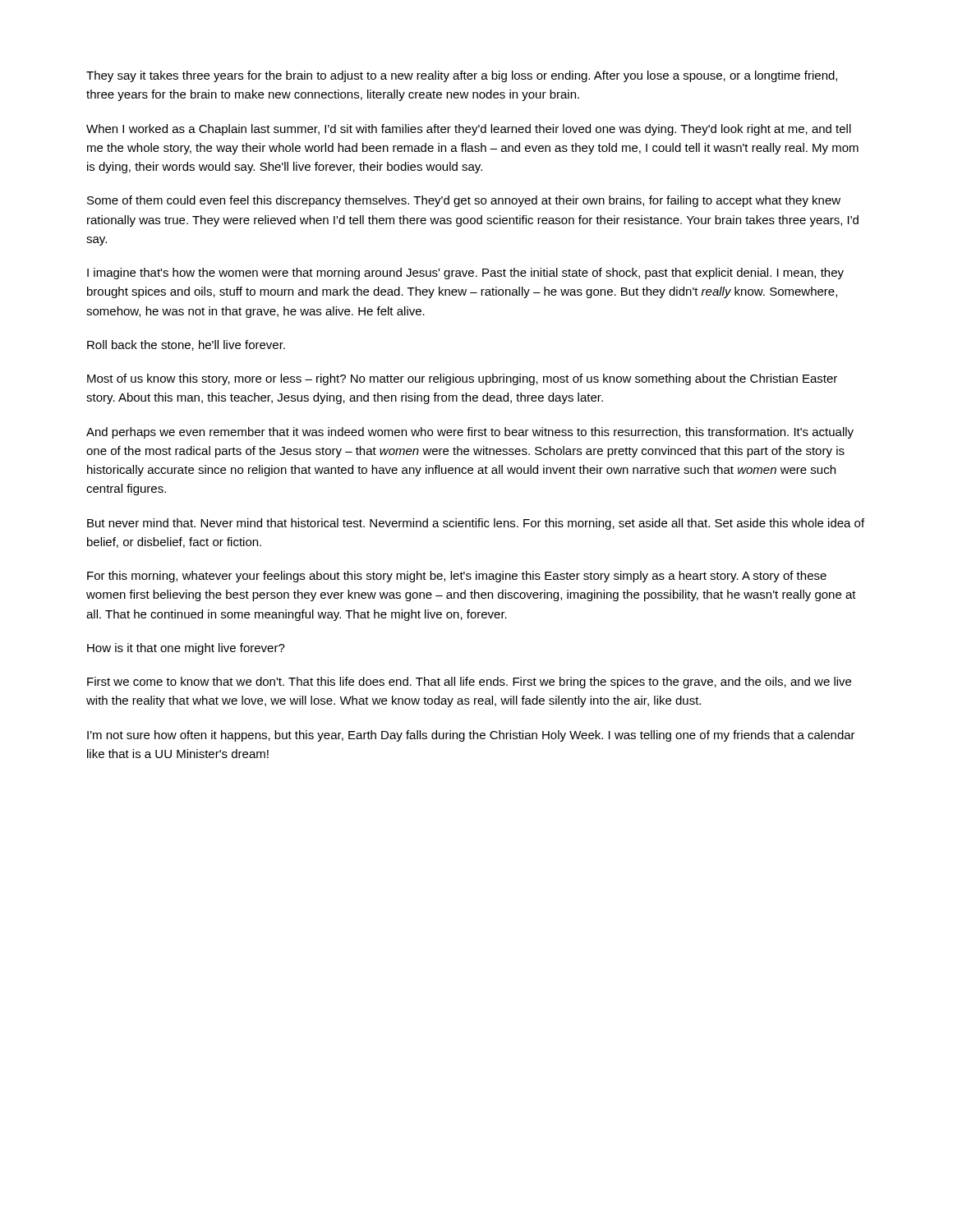
Task: Locate the text block starting "They say it"
Action: (x=462, y=85)
